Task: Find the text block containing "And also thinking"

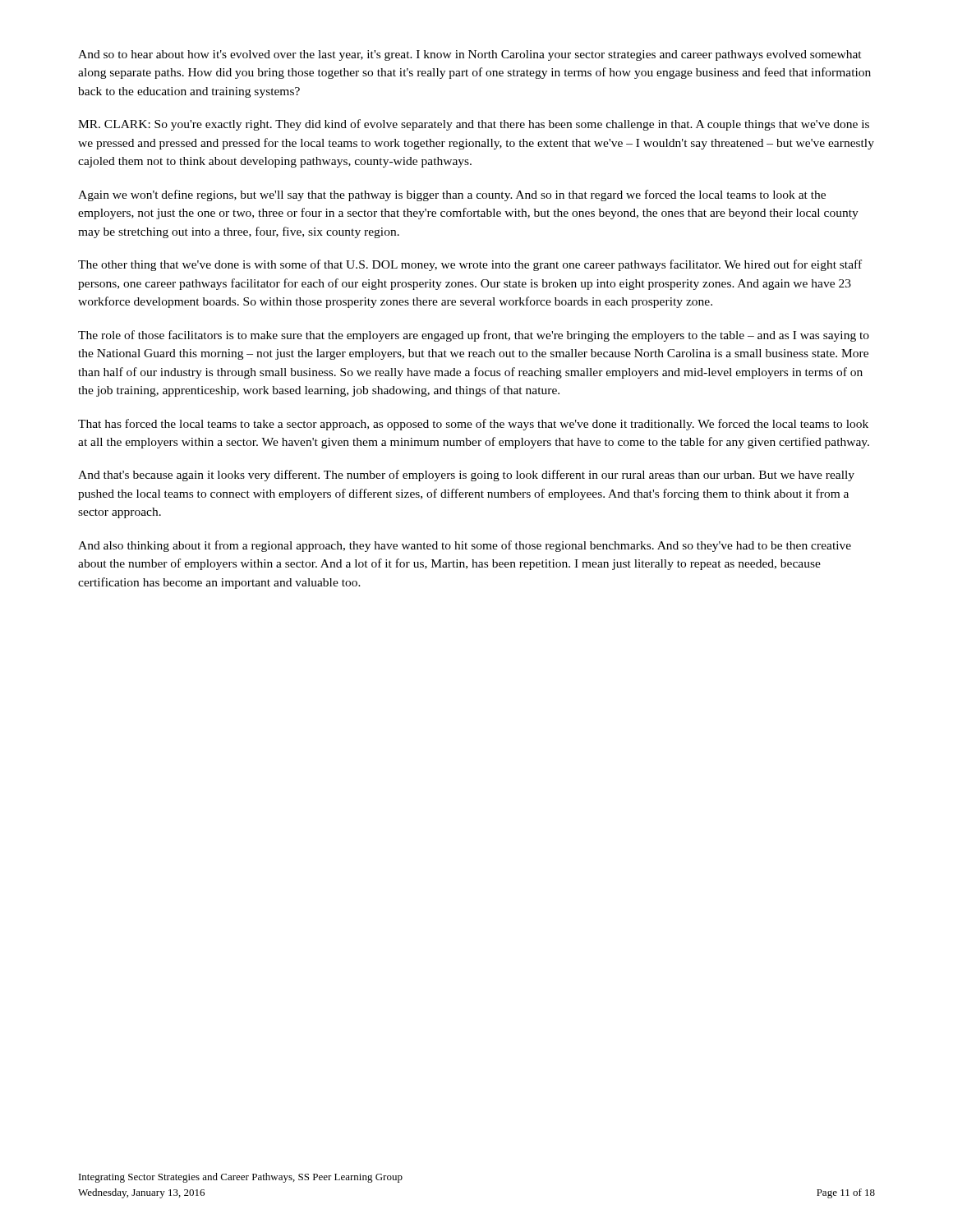Action: (465, 563)
